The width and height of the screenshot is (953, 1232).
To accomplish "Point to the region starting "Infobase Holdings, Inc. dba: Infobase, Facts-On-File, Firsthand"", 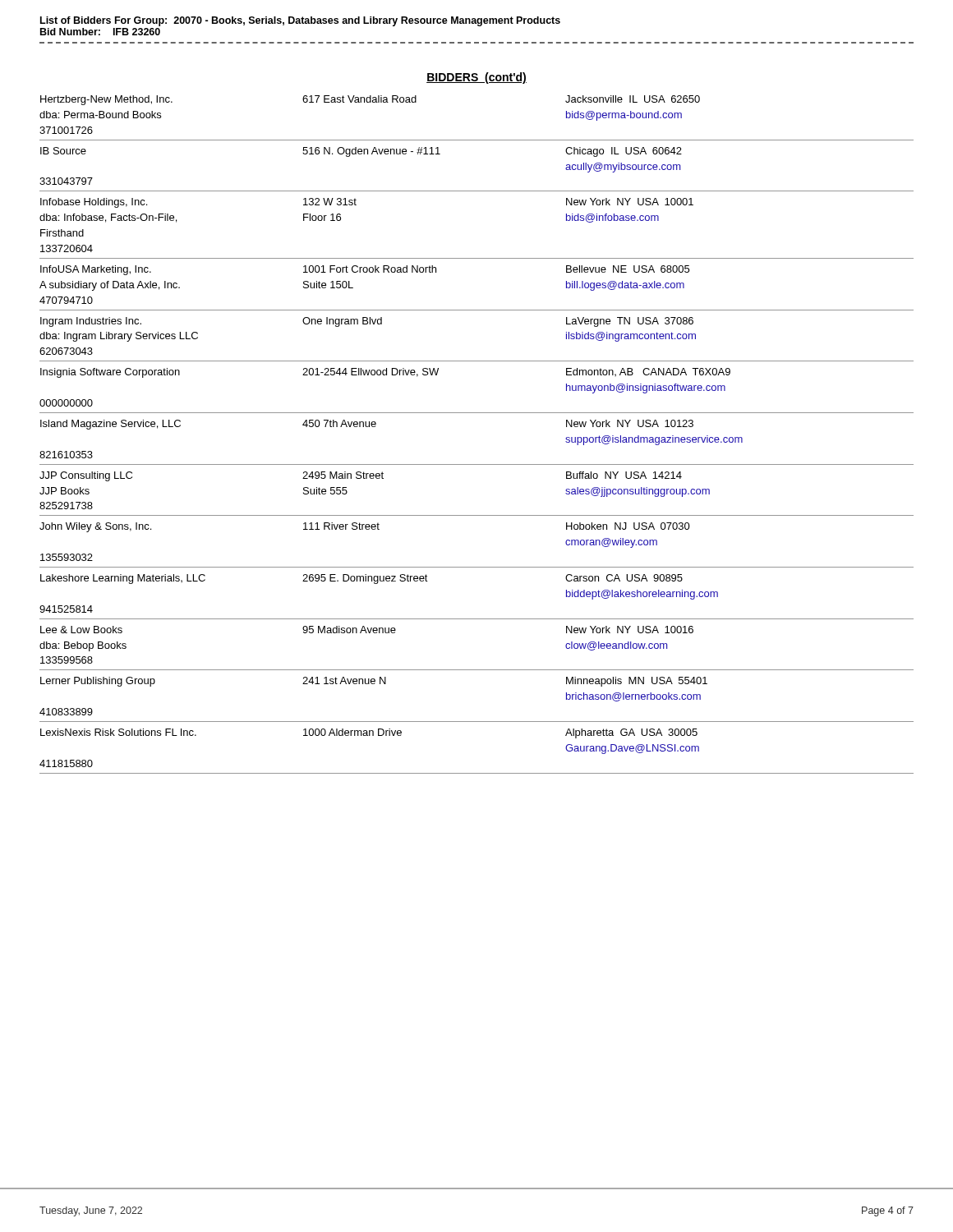I will (x=95, y=204).
